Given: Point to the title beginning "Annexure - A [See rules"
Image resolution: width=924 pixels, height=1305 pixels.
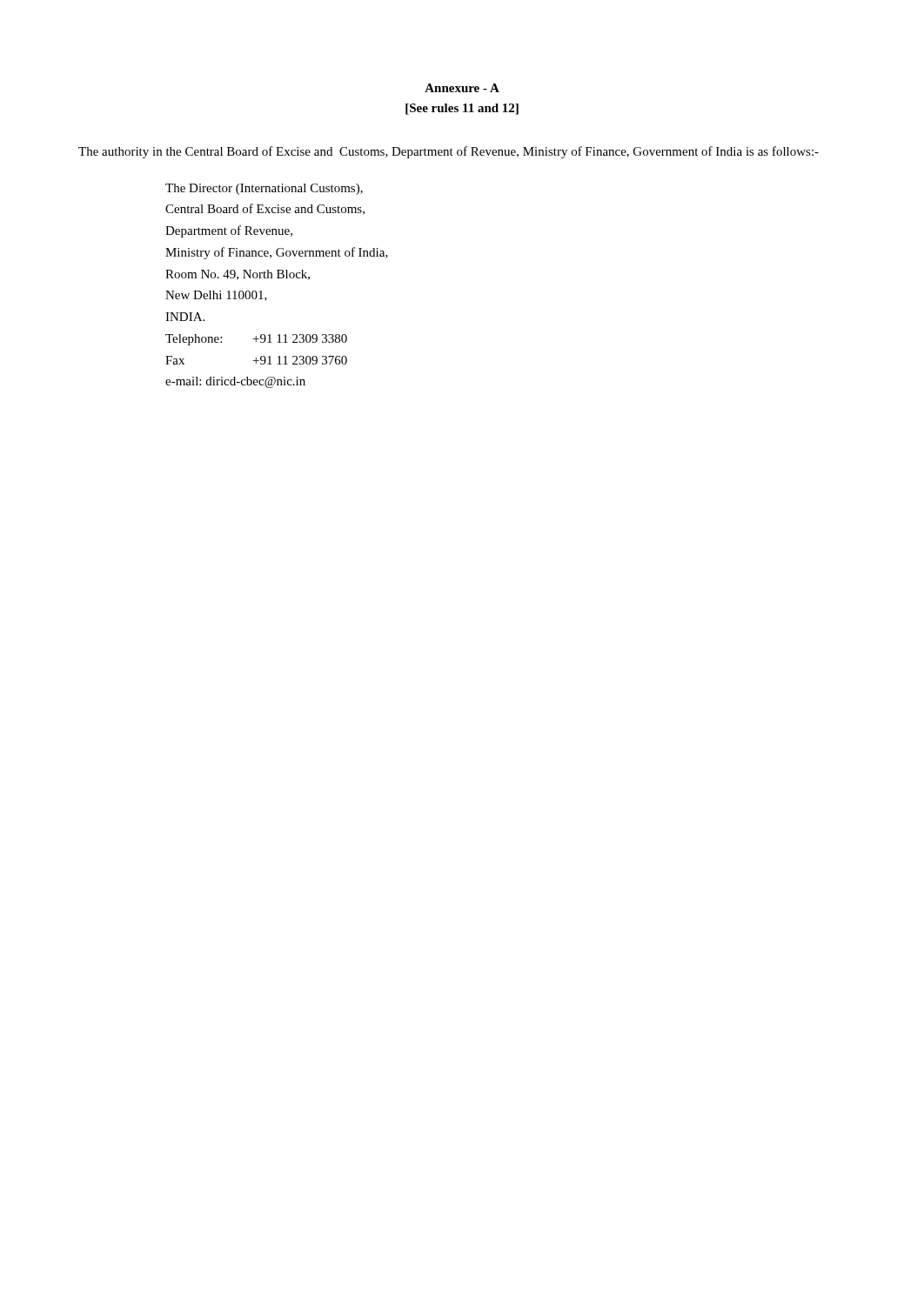Looking at the screenshot, I should (462, 98).
